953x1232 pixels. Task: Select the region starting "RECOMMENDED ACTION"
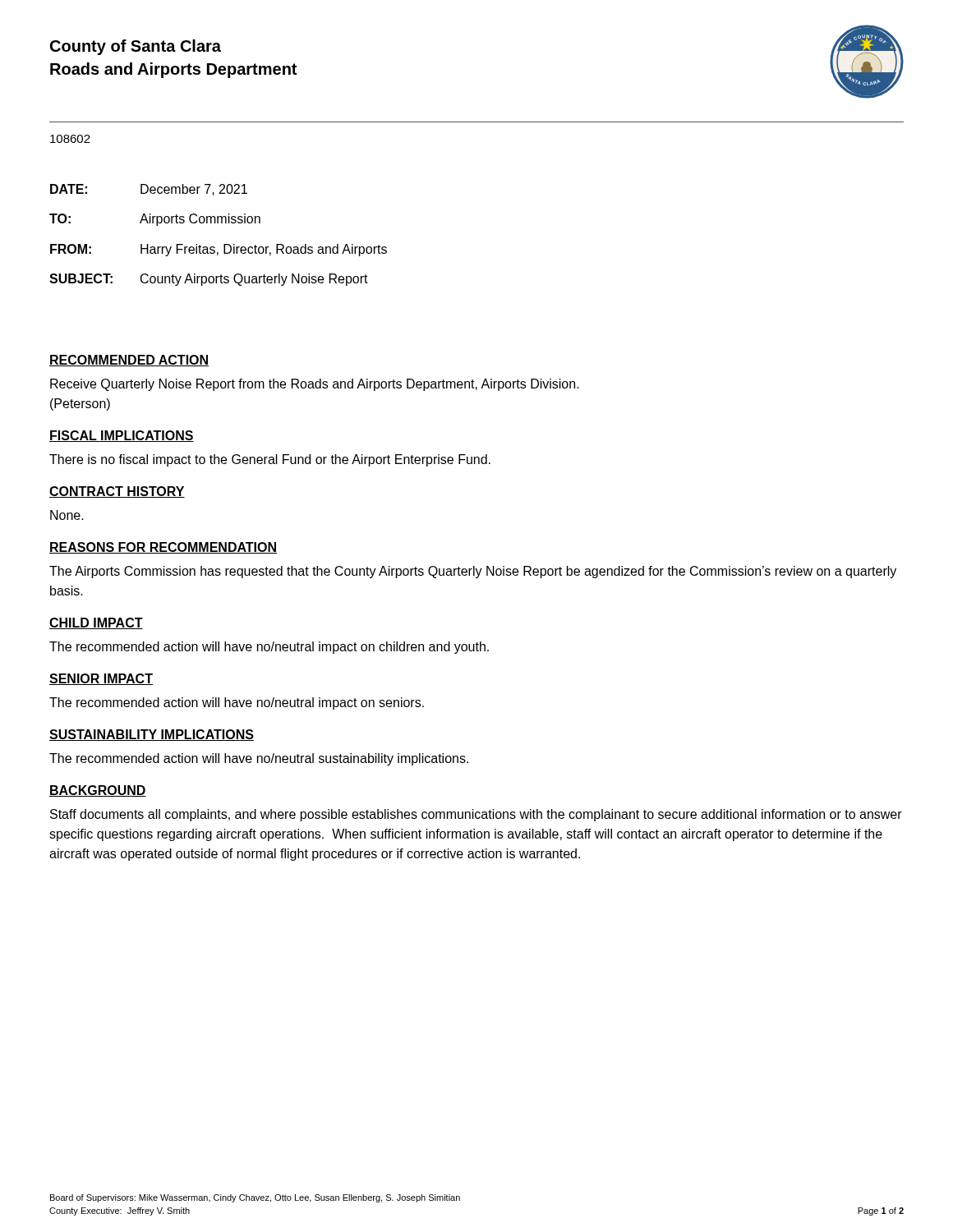click(x=129, y=360)
